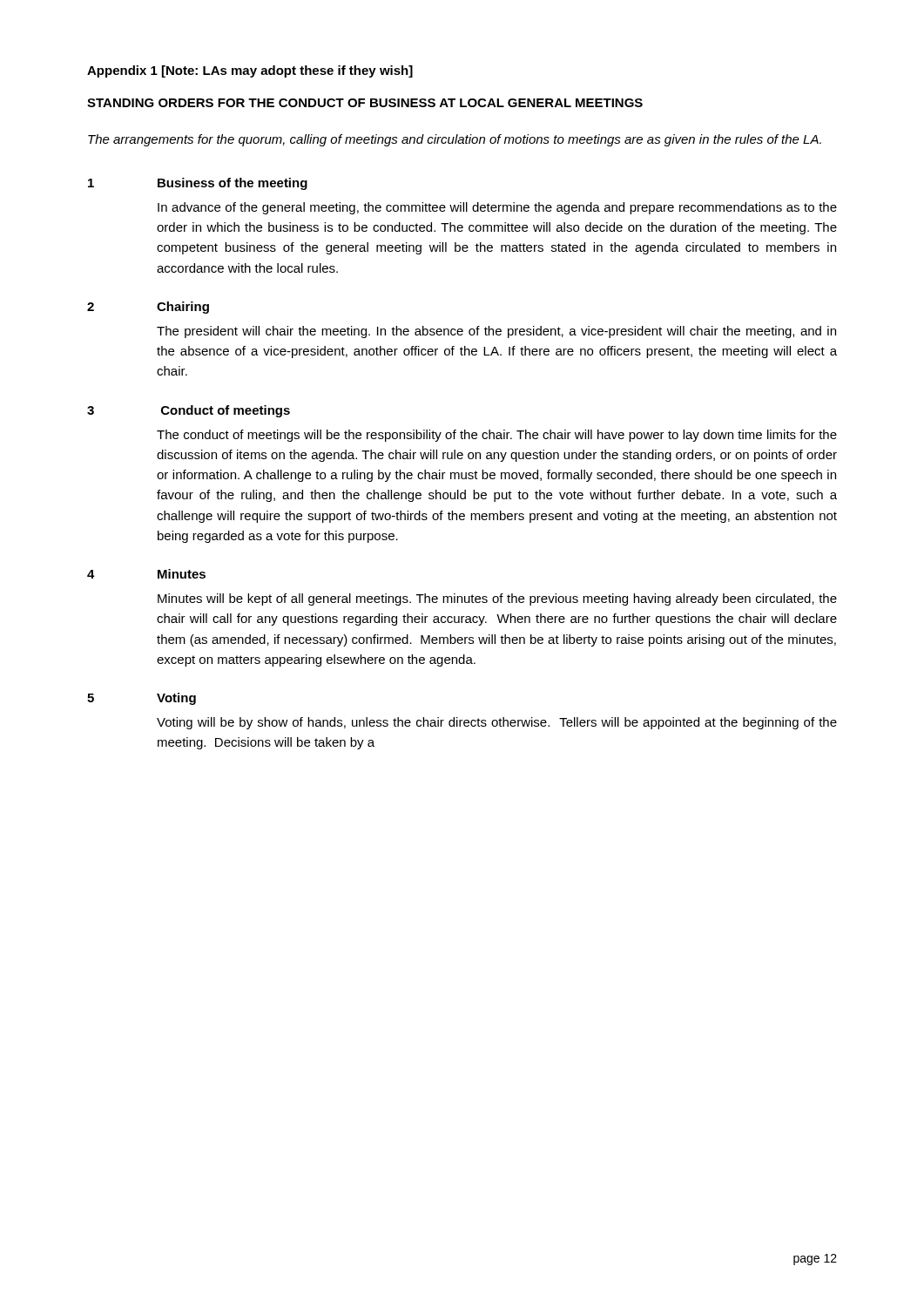The height and width of the screenshot is (1307, 924).
Task: Select the text starting "Appendix 1 [Note: LAs may adopt these"
Action: [x=250, y=70]
